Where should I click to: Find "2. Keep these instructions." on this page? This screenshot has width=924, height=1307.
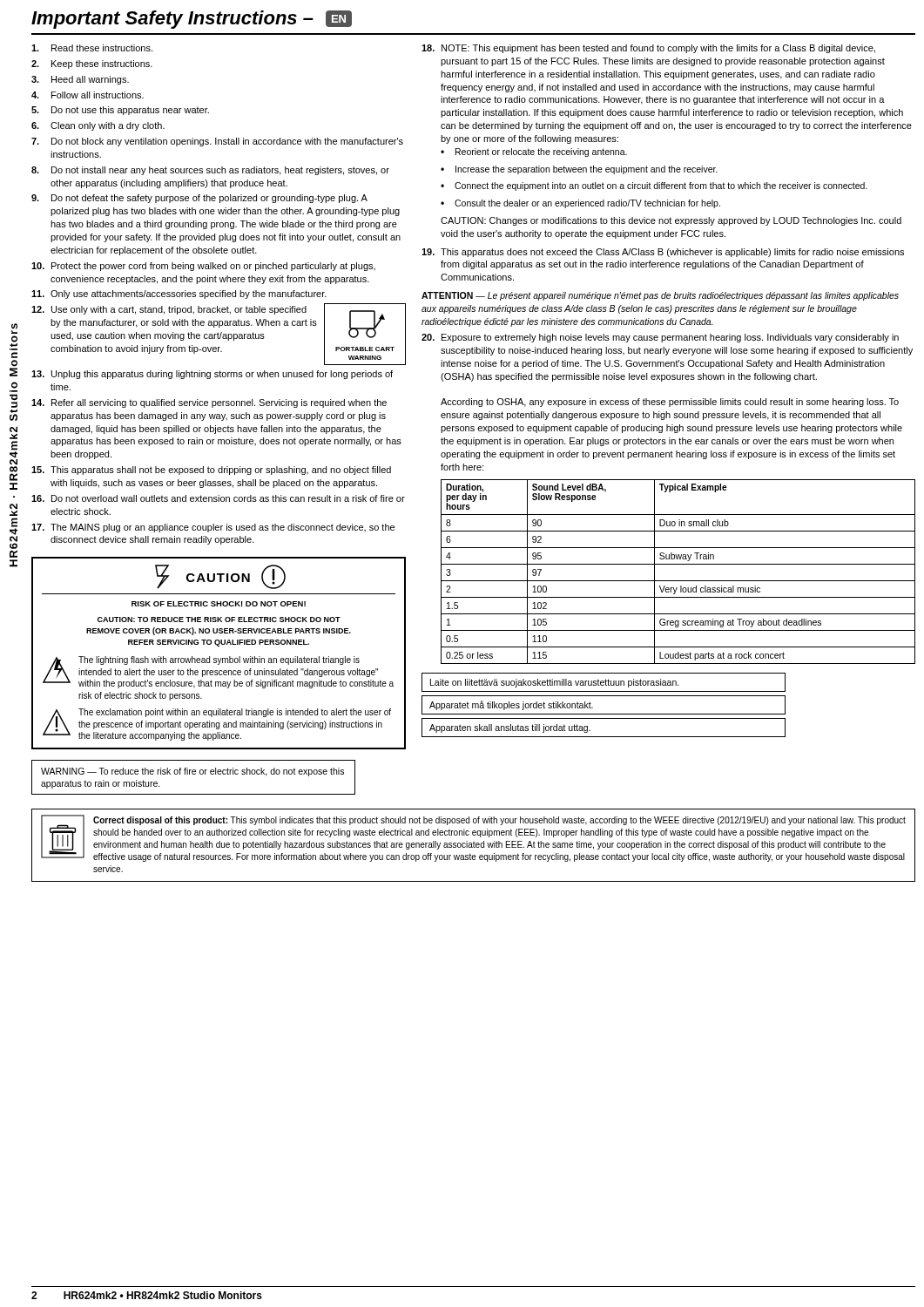click(92, 64)
